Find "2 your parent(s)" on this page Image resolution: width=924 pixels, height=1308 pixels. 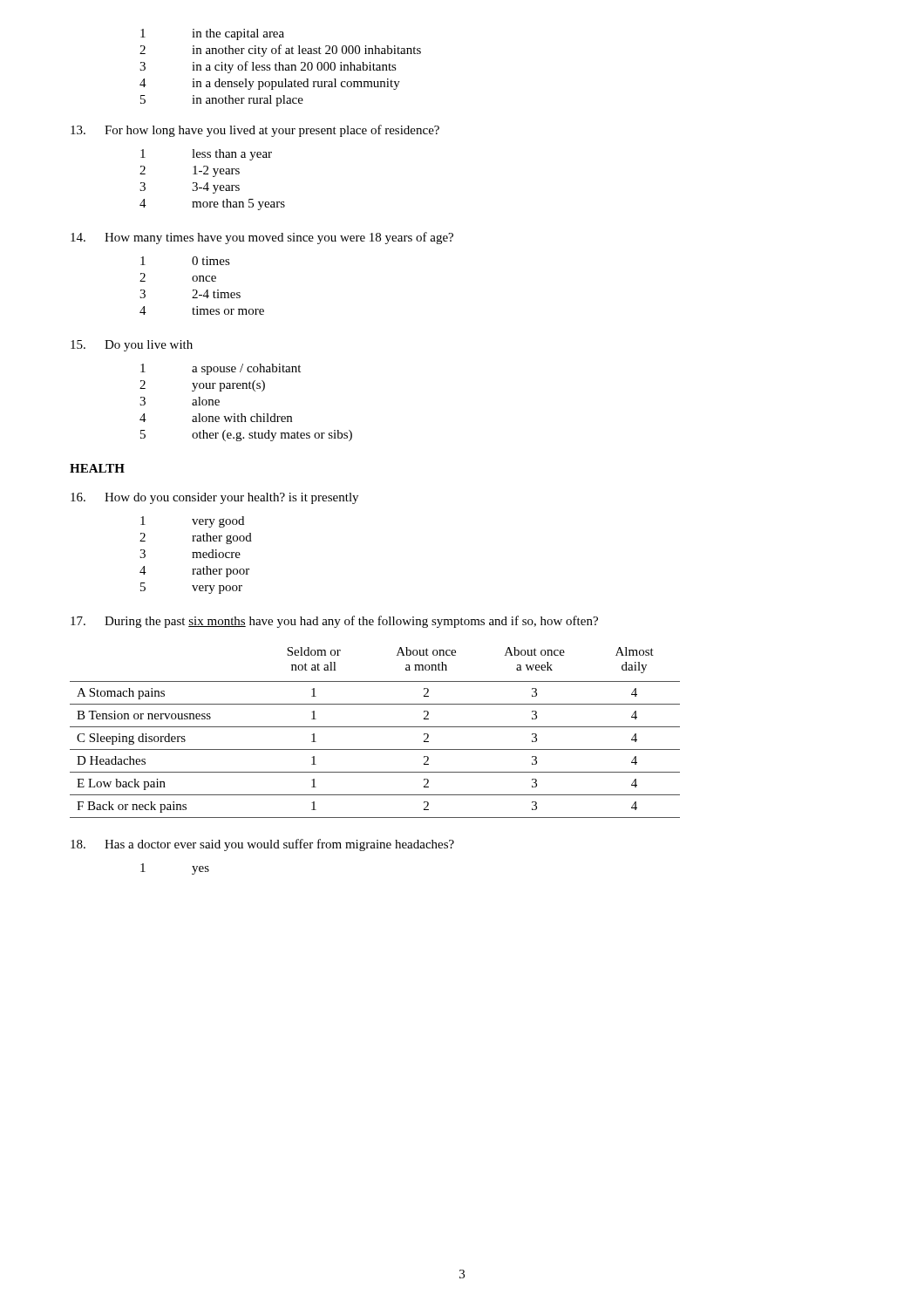point(202,386)
